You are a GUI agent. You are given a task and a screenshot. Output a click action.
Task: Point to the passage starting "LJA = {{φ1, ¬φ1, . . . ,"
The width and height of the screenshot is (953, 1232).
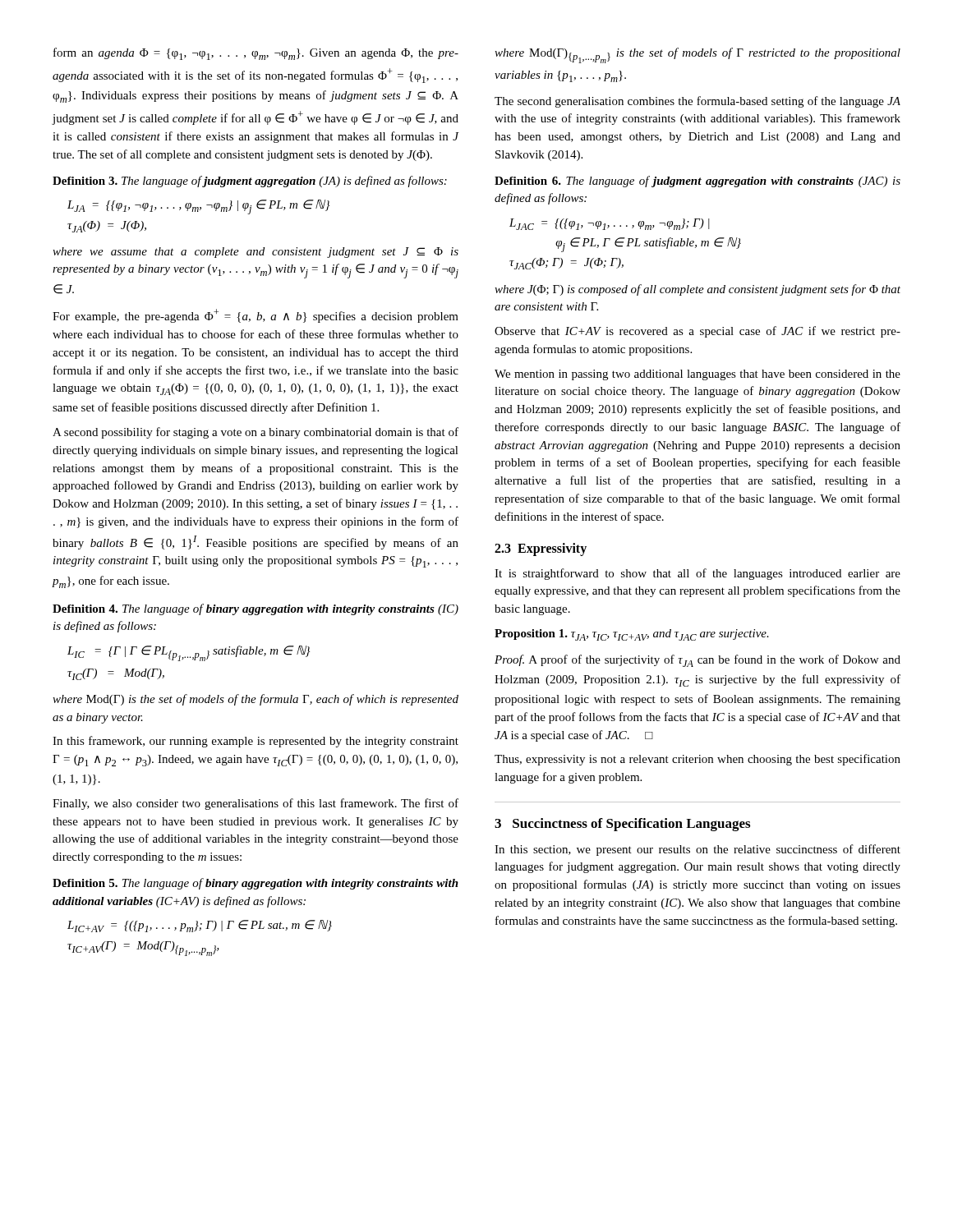coord(263,216)
